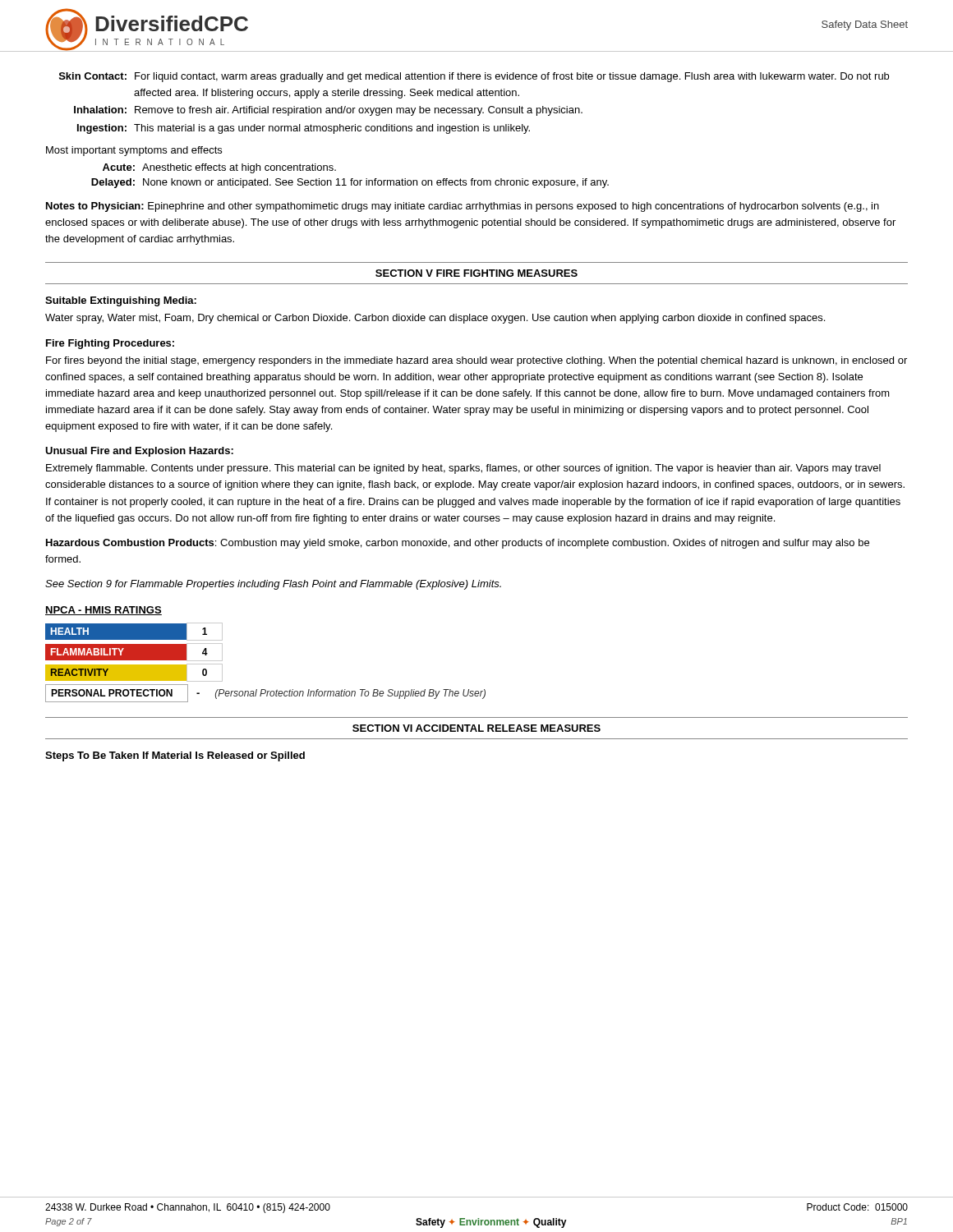Point to the text block starting "Steps To Be Taken If"

click(x=175, y=756)
